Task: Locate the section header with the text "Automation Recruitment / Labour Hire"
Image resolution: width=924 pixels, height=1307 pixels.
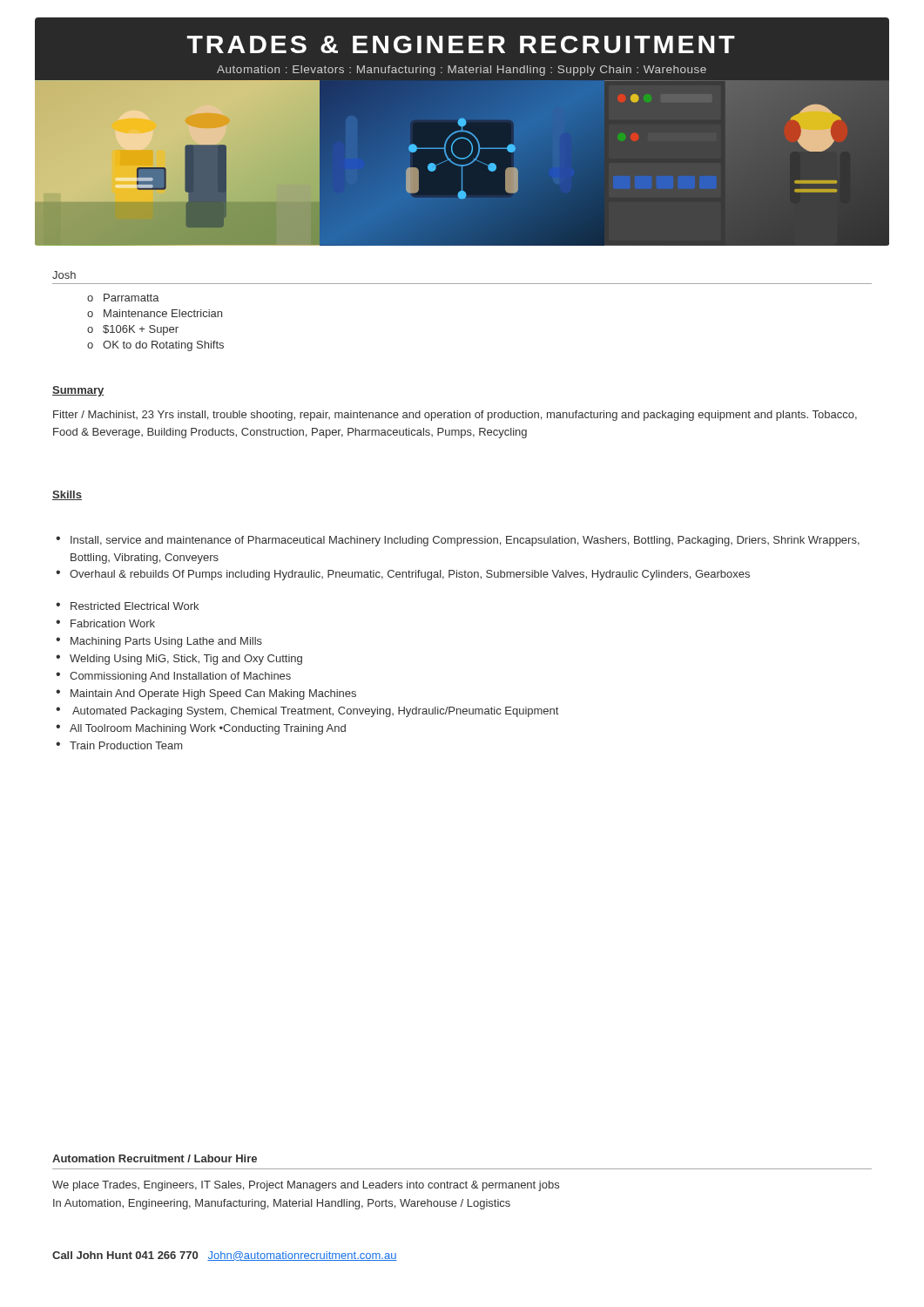Action: coord(155,1159)
